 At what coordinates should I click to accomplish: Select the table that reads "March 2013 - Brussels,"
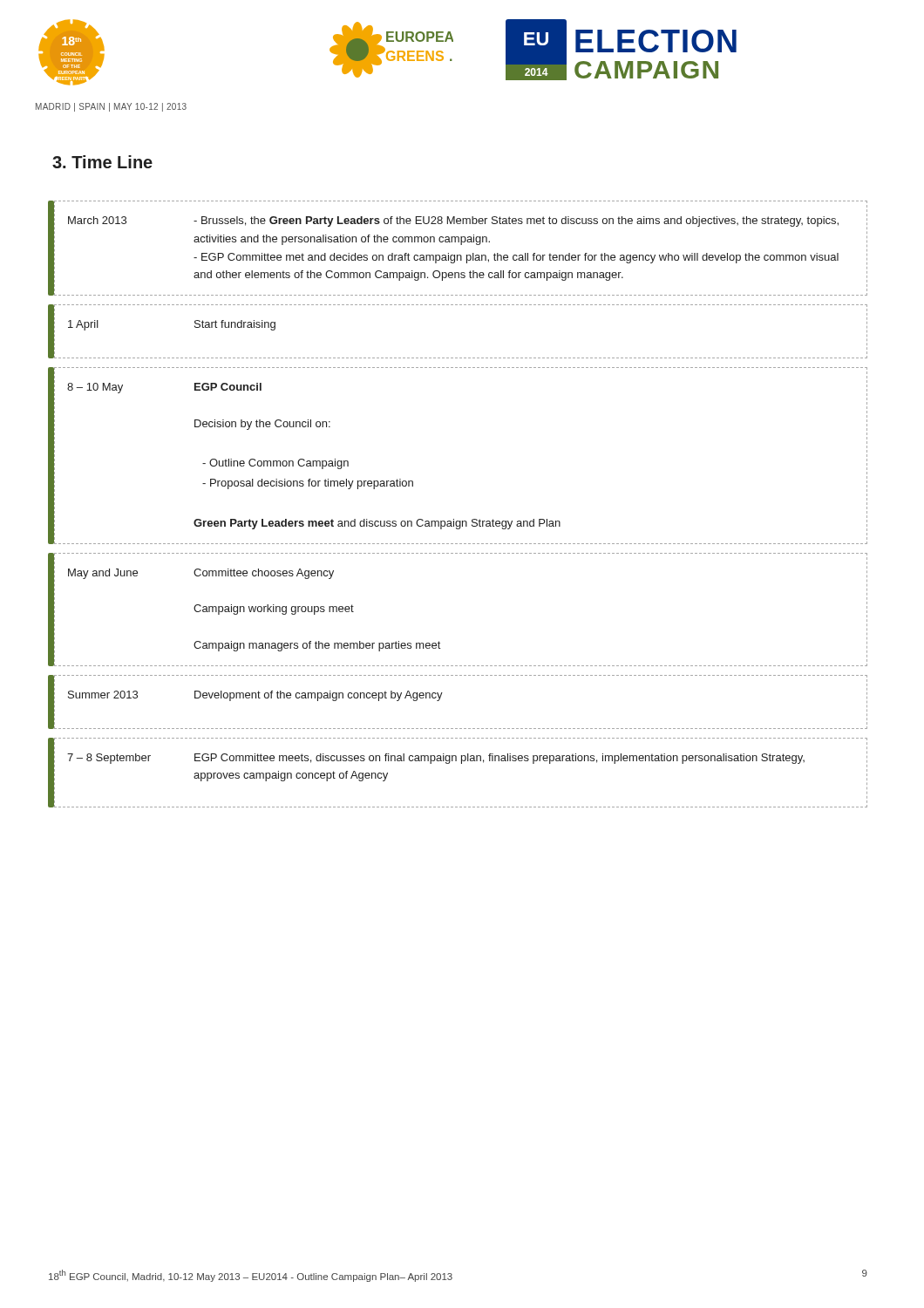point(458,248)
